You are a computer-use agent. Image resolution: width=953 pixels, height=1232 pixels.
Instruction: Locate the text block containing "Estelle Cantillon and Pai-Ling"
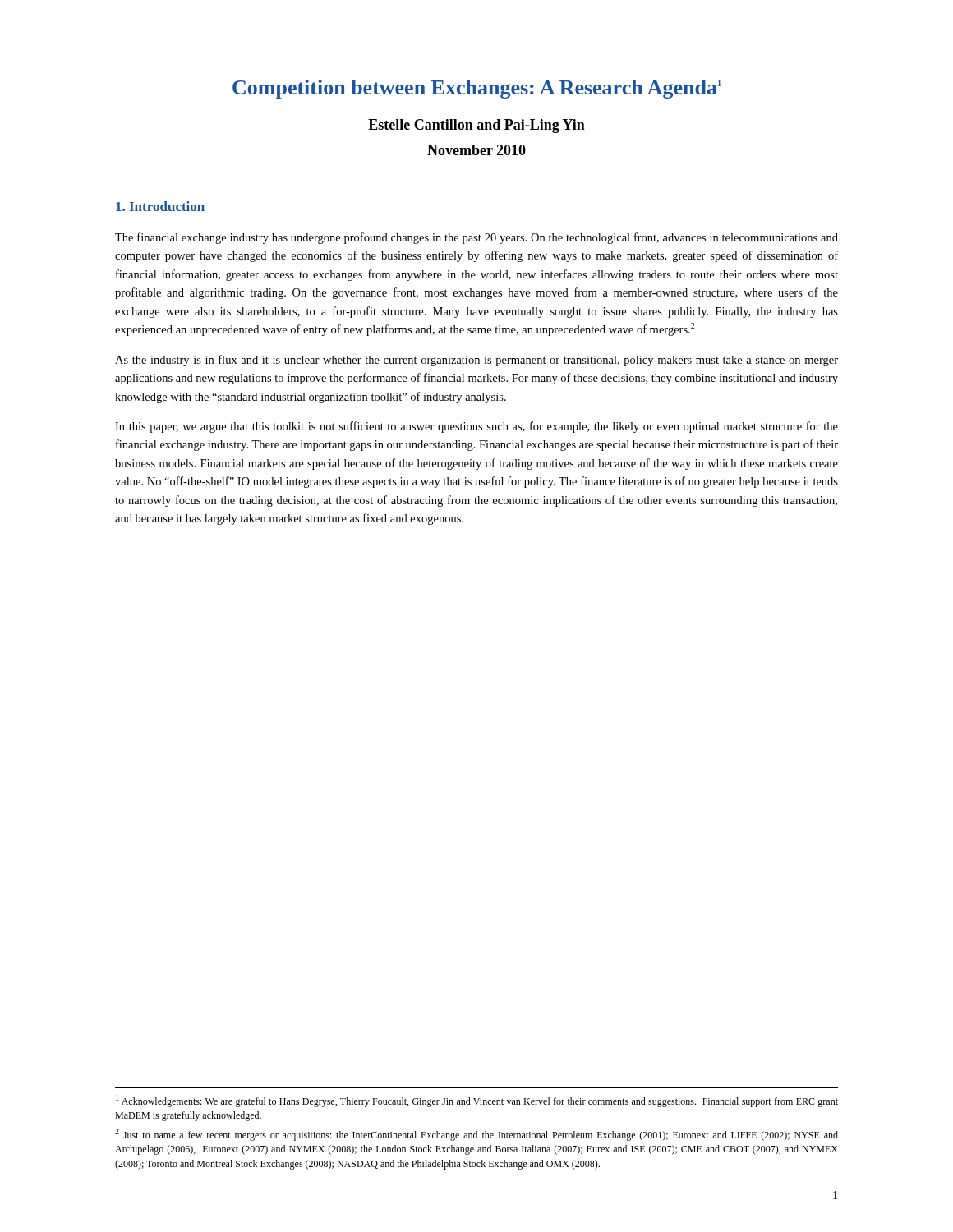tap(476, 125)
